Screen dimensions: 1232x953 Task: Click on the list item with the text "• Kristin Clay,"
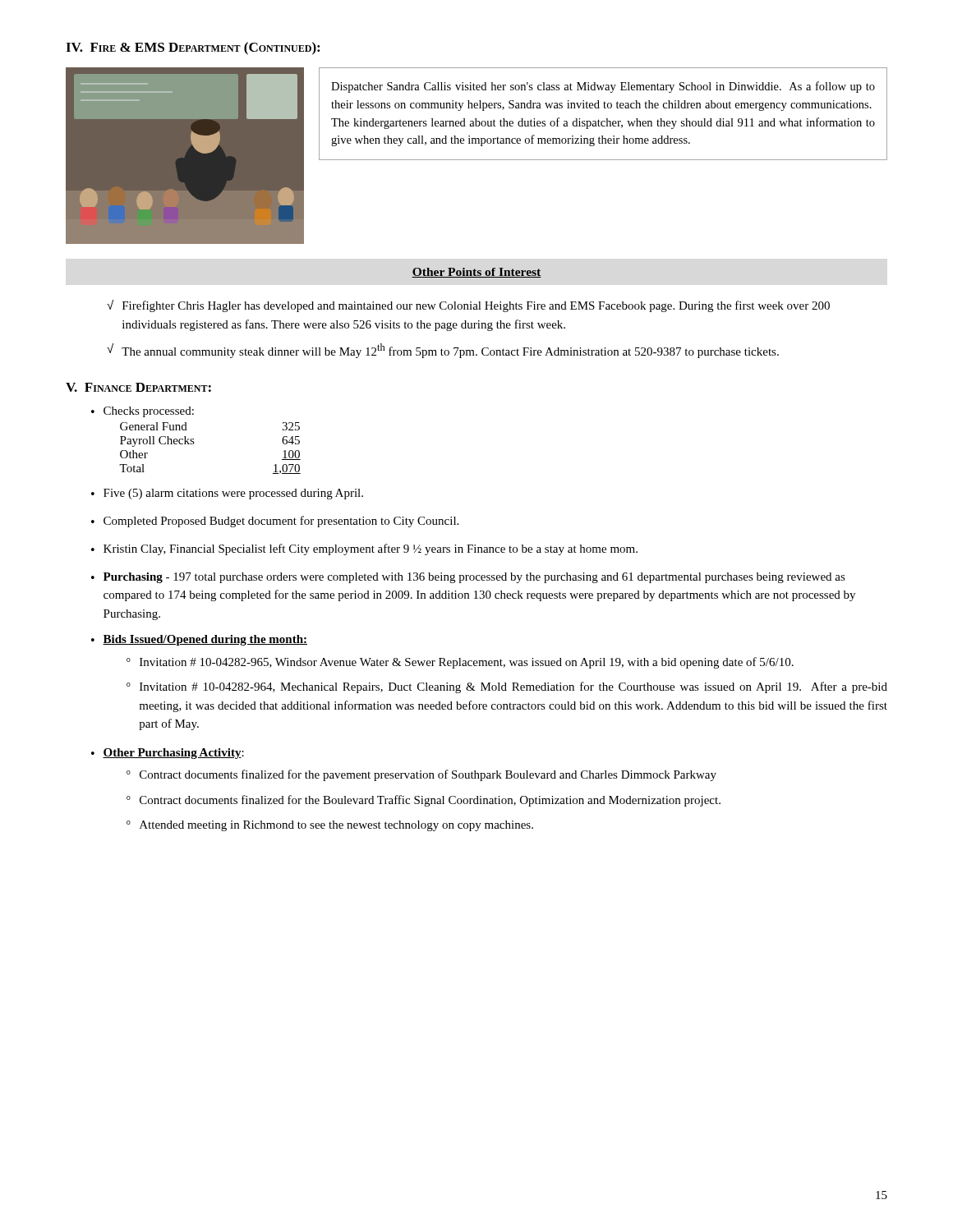tap(489, 549)
